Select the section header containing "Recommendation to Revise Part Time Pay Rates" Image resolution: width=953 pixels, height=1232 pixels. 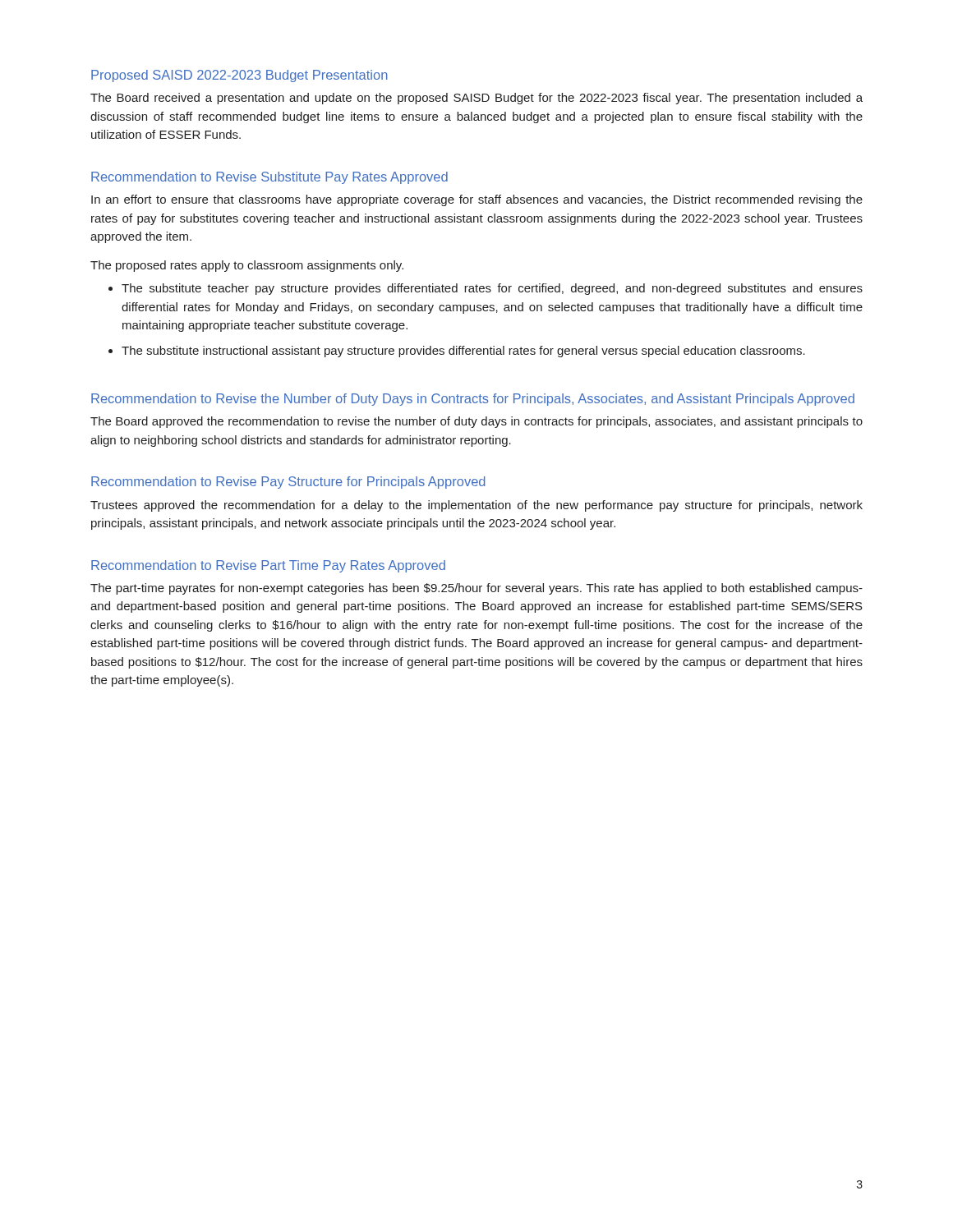click(x=268, y=566)
